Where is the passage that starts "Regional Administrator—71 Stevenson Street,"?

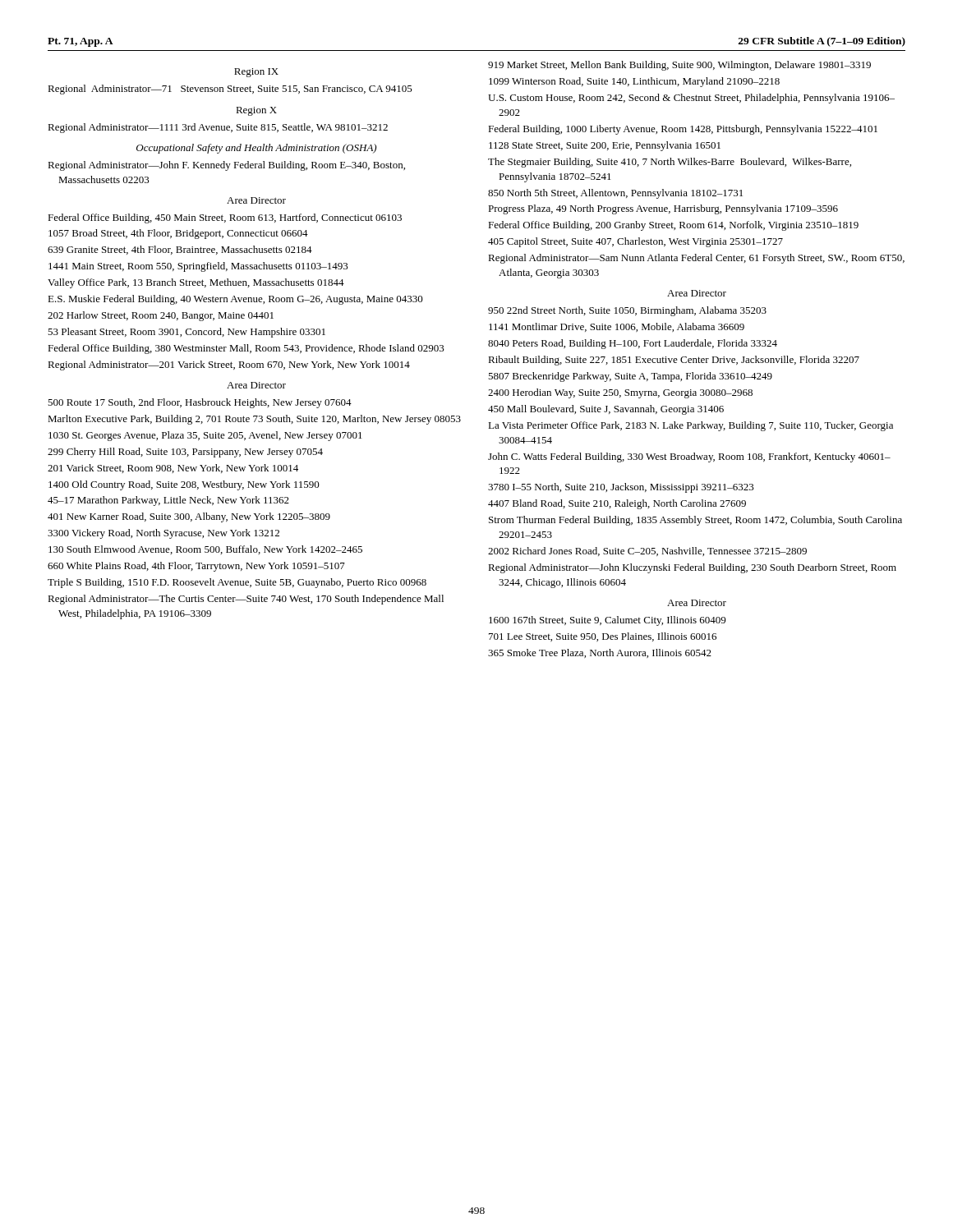(x=256, y=89)
